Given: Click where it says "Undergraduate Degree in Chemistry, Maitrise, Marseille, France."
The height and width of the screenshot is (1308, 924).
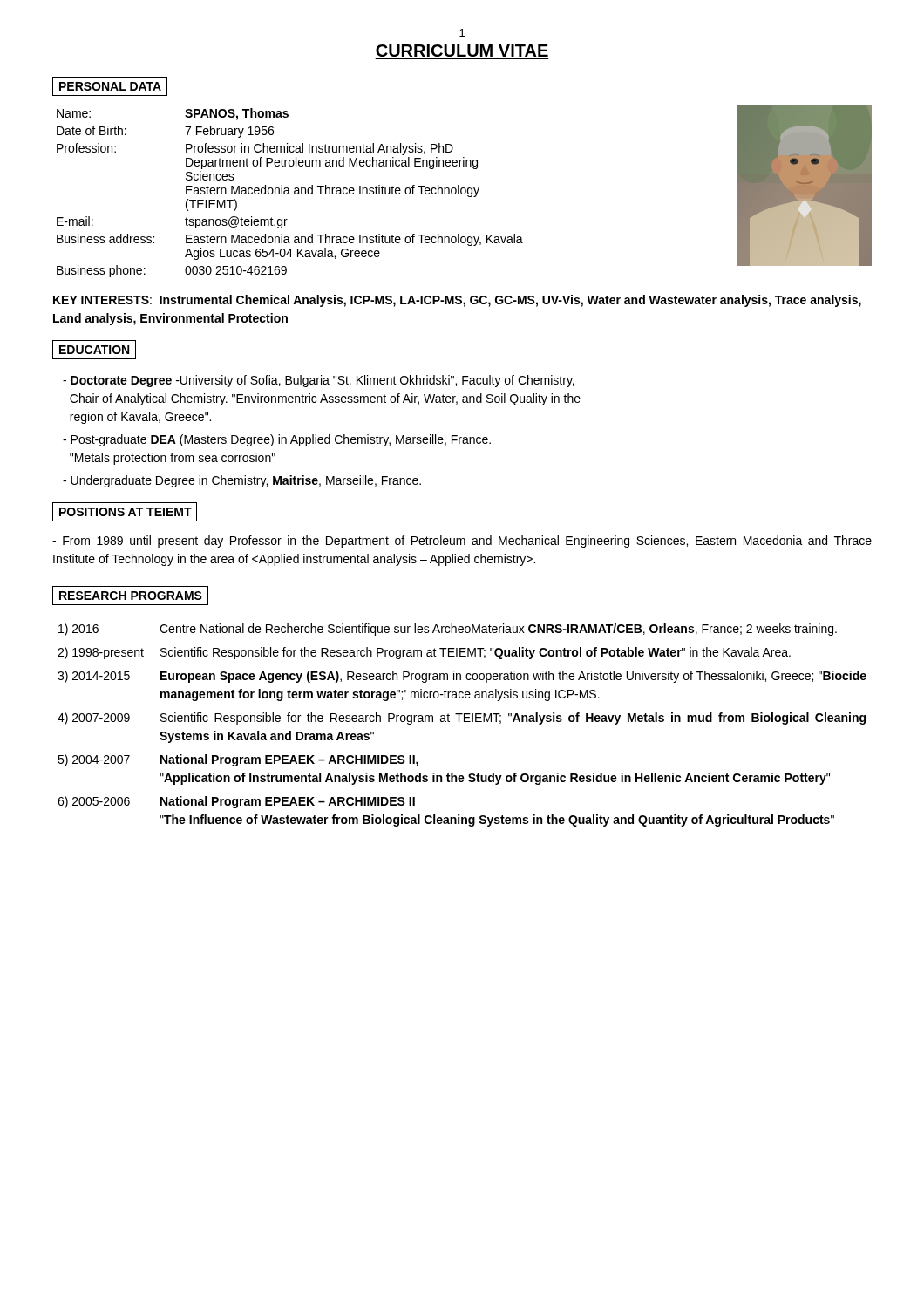Looking at the screenshot, I should click(x=242, y=480).
